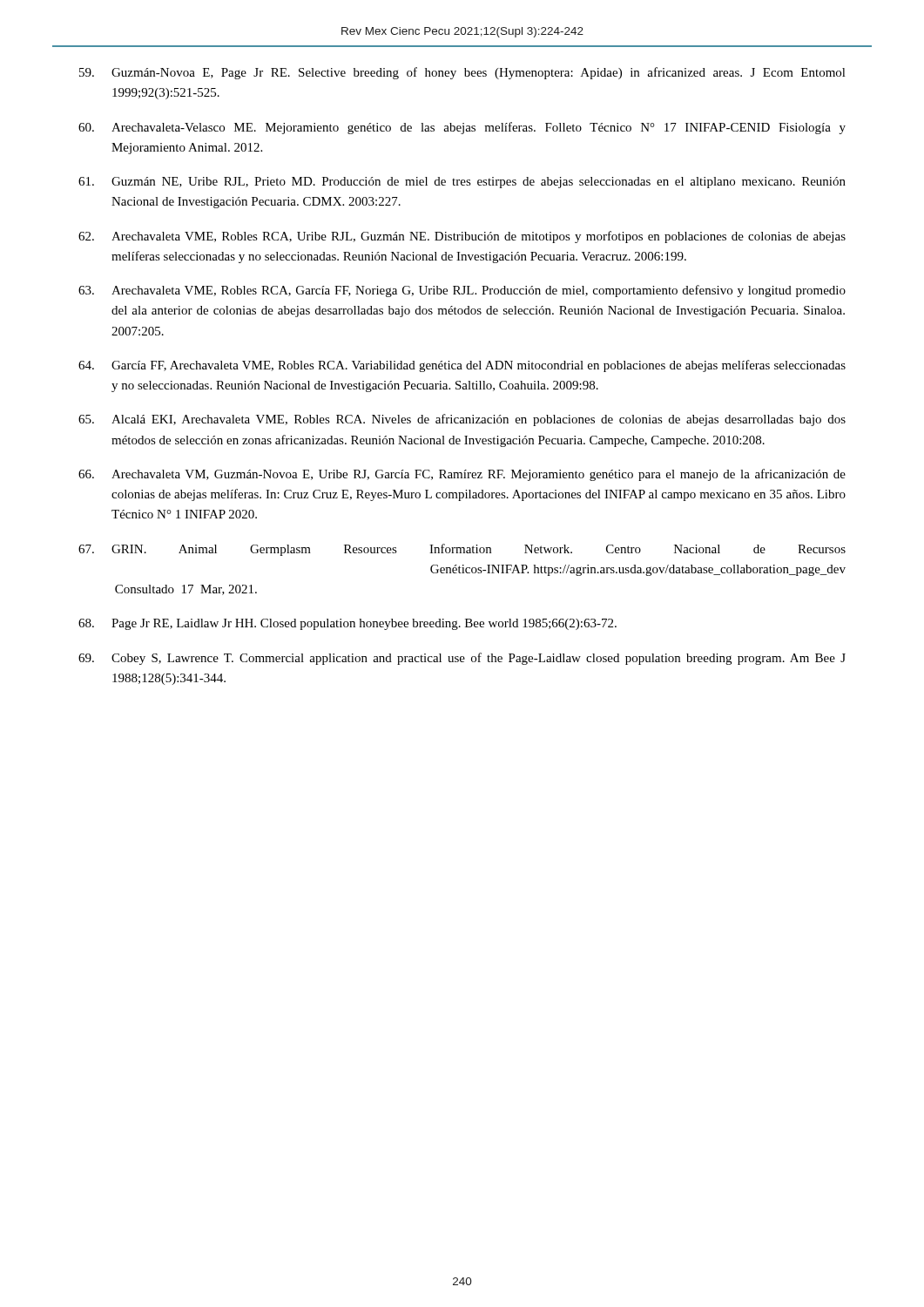Find the block on this page that starts "69. Cobey S, Lawrence"

click(x=462, y=668)
